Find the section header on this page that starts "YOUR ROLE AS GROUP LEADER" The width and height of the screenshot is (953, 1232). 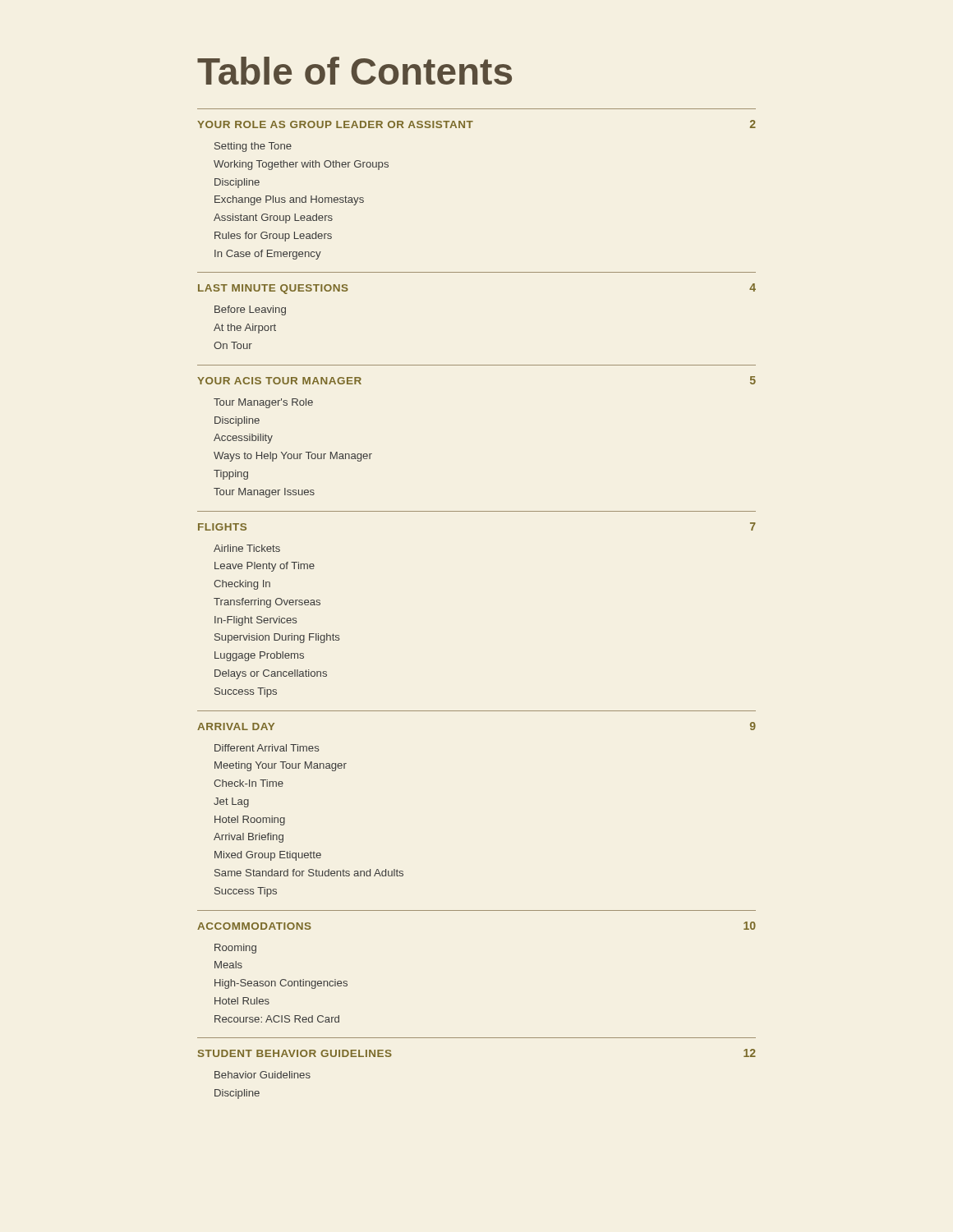338,124
